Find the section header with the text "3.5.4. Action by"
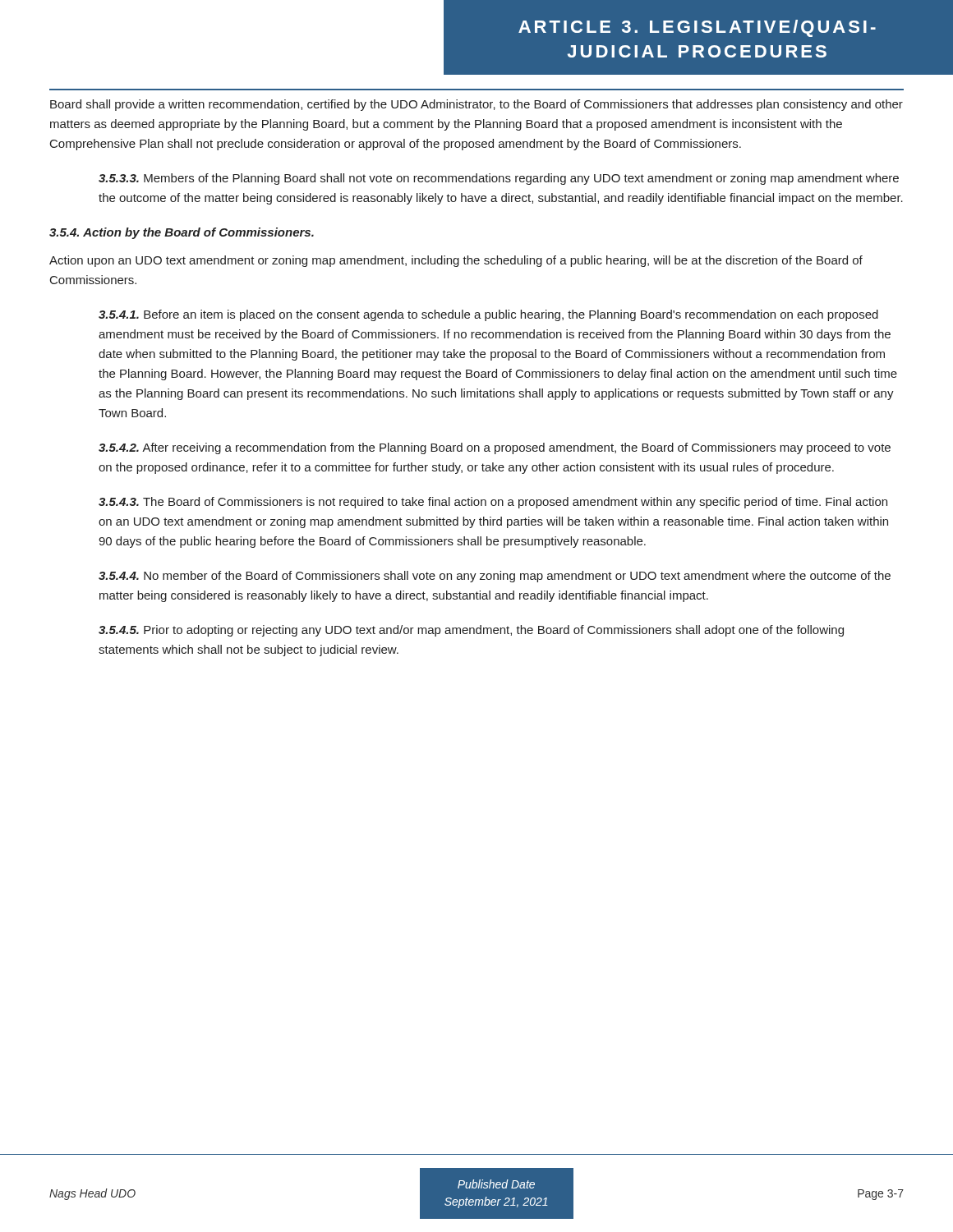 coord(182,232)
